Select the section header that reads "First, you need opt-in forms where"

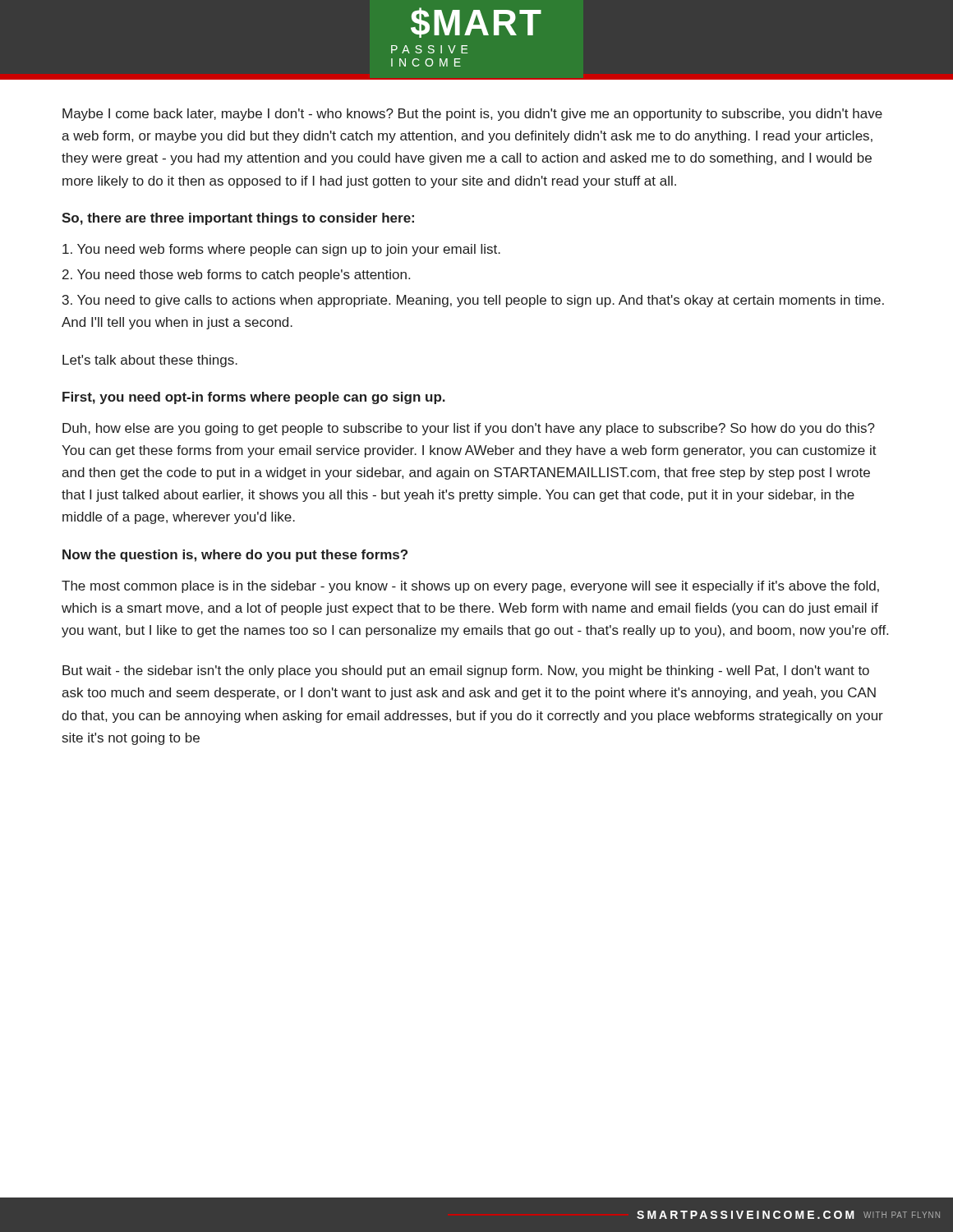click(254, 397)
